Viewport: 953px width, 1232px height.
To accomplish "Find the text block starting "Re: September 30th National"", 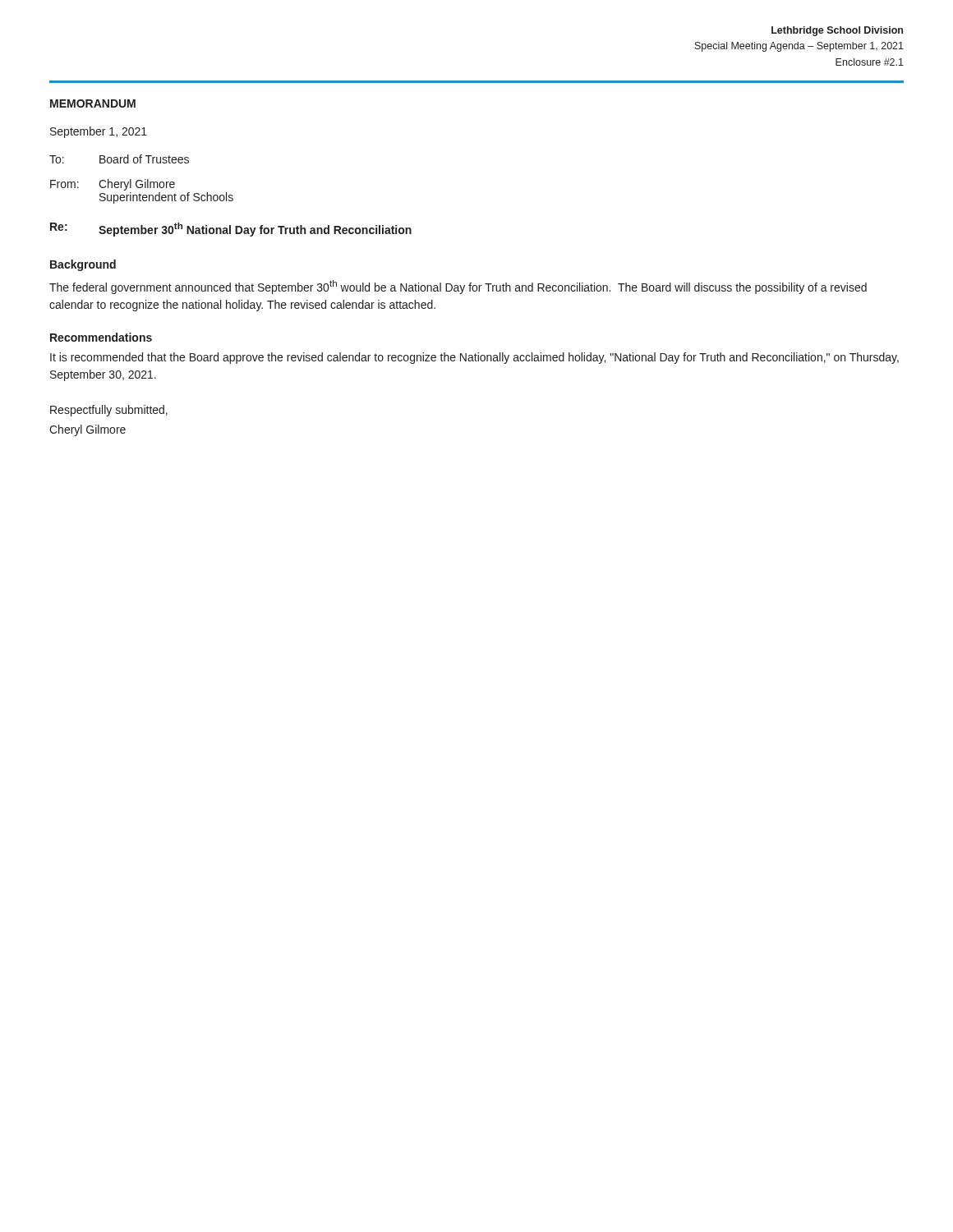I will 231,228.
